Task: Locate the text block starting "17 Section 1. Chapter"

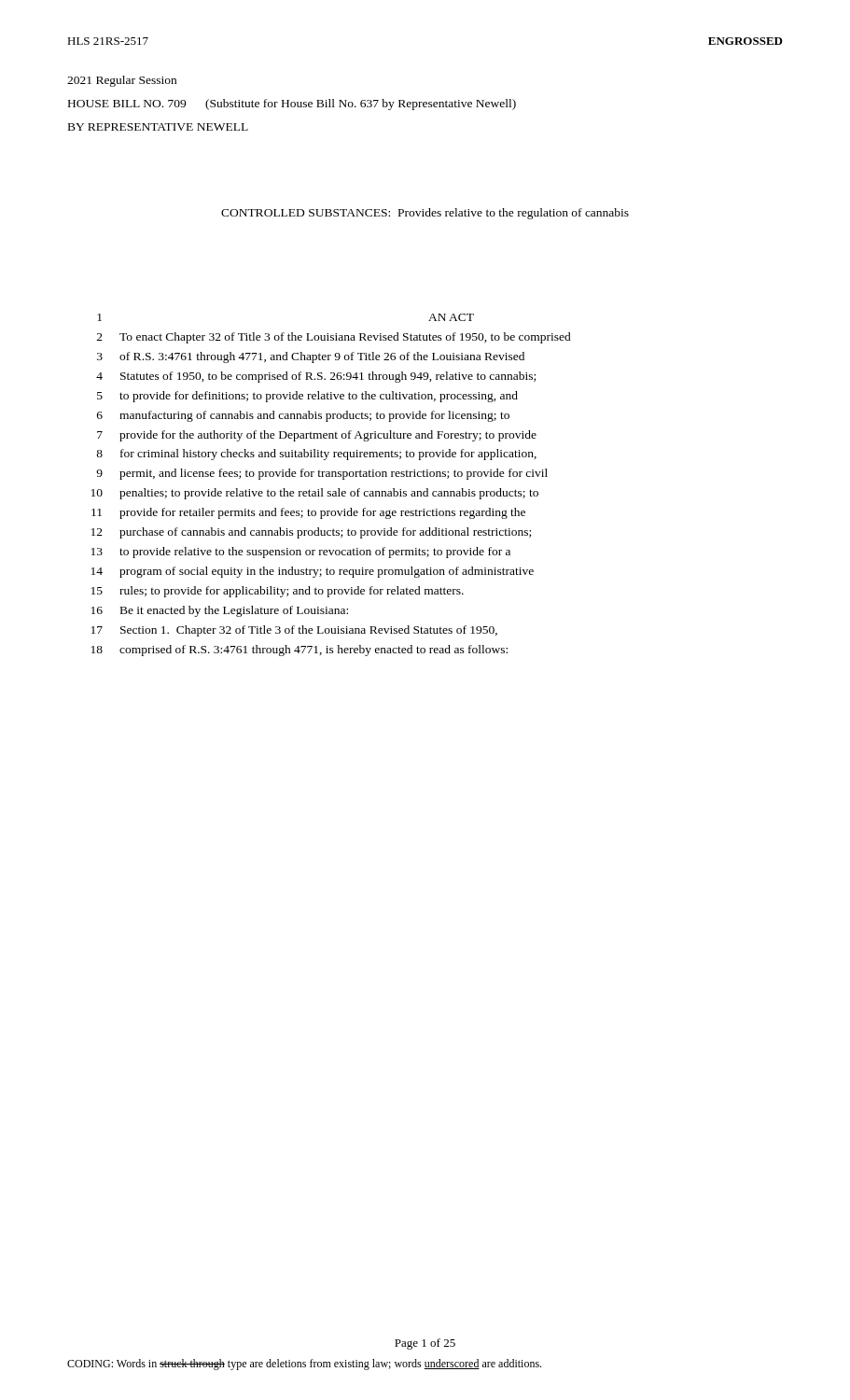Action: (x=425, y=630)
